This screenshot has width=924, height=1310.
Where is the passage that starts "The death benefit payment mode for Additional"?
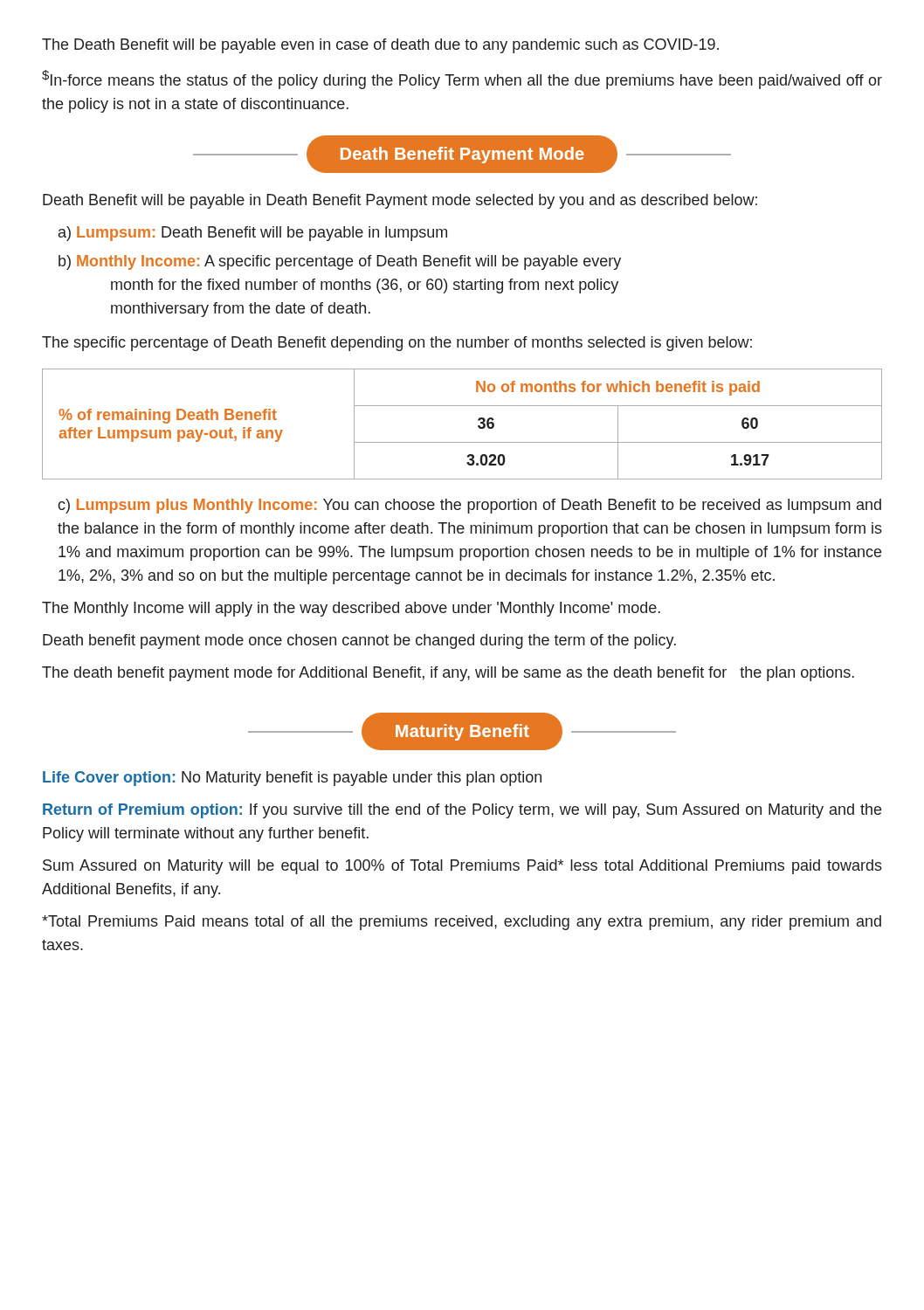point(449,672)
